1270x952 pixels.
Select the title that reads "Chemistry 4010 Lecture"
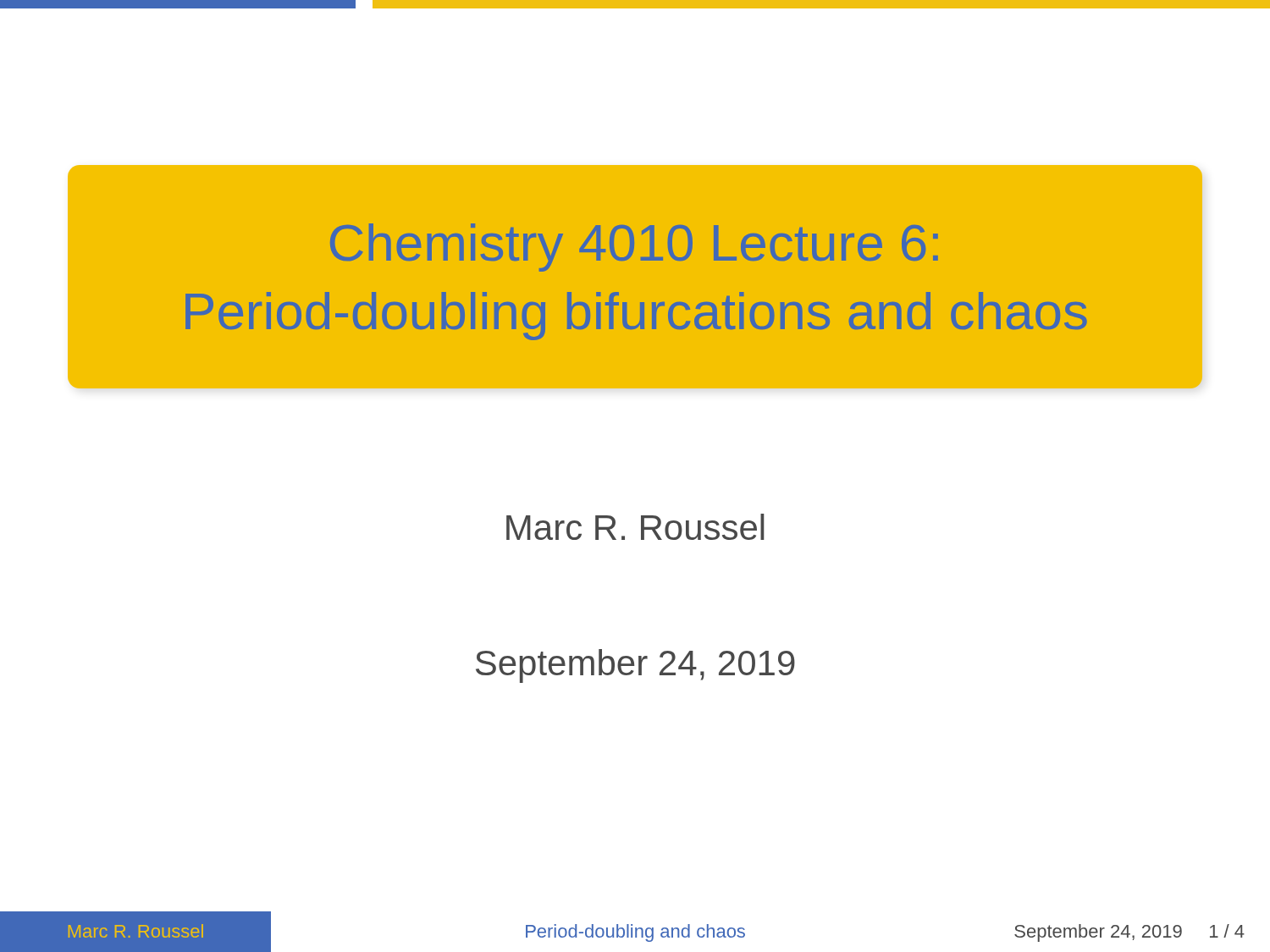point(635,277)
